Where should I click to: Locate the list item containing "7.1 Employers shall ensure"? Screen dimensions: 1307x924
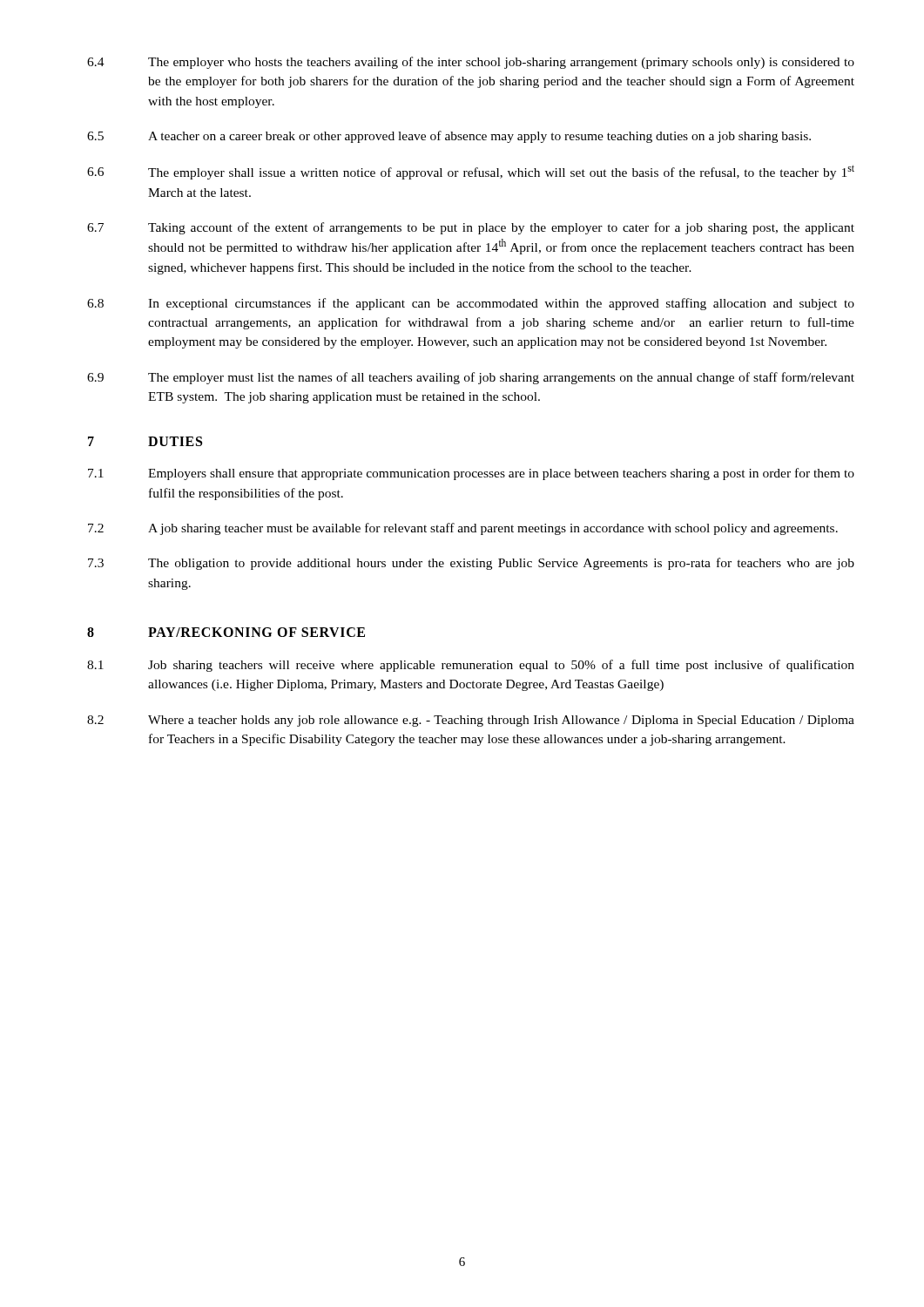[x=471, y=483]
